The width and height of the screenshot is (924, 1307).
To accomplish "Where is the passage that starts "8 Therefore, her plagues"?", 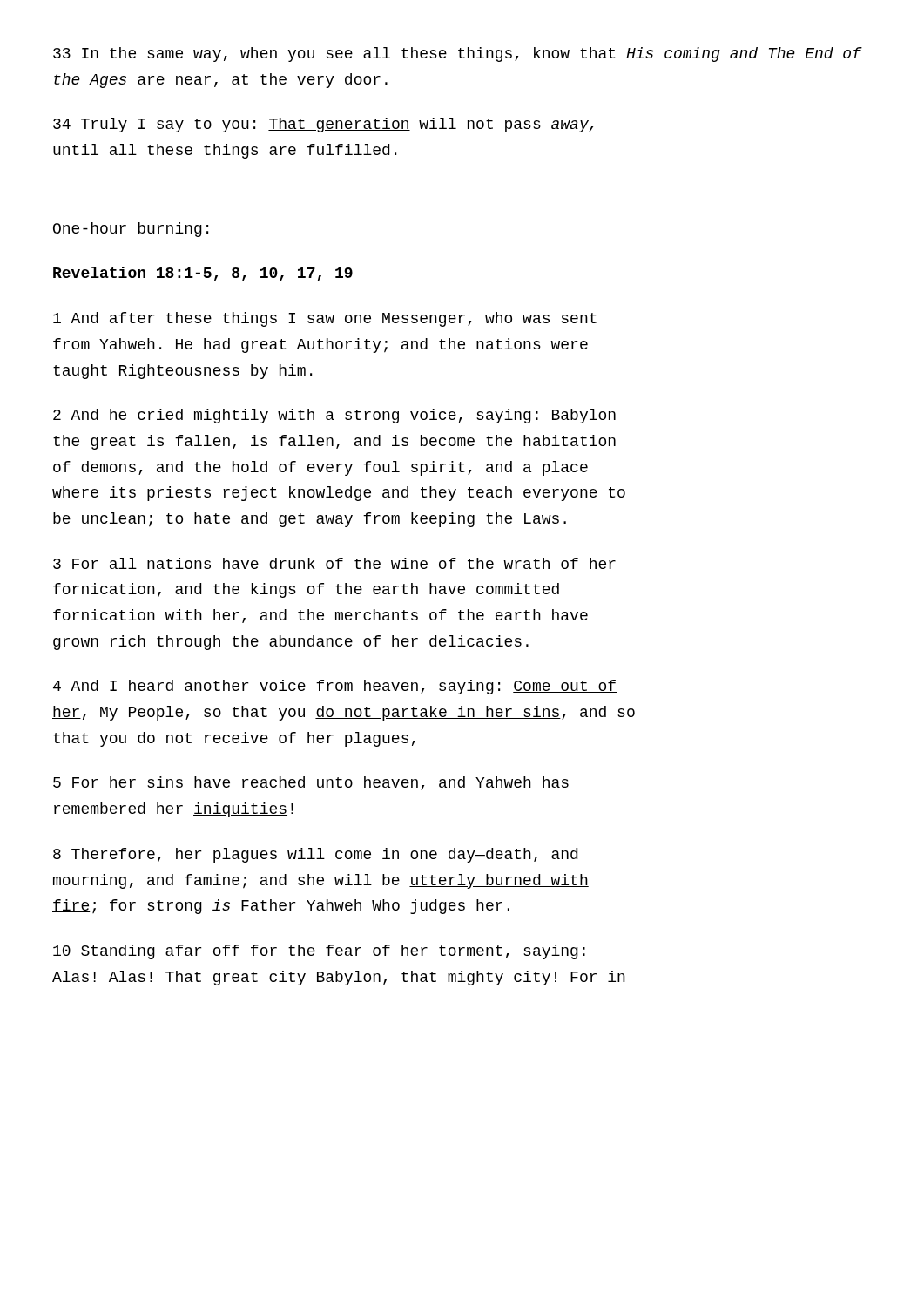I will pyautogui.click(x=320, y=880).
